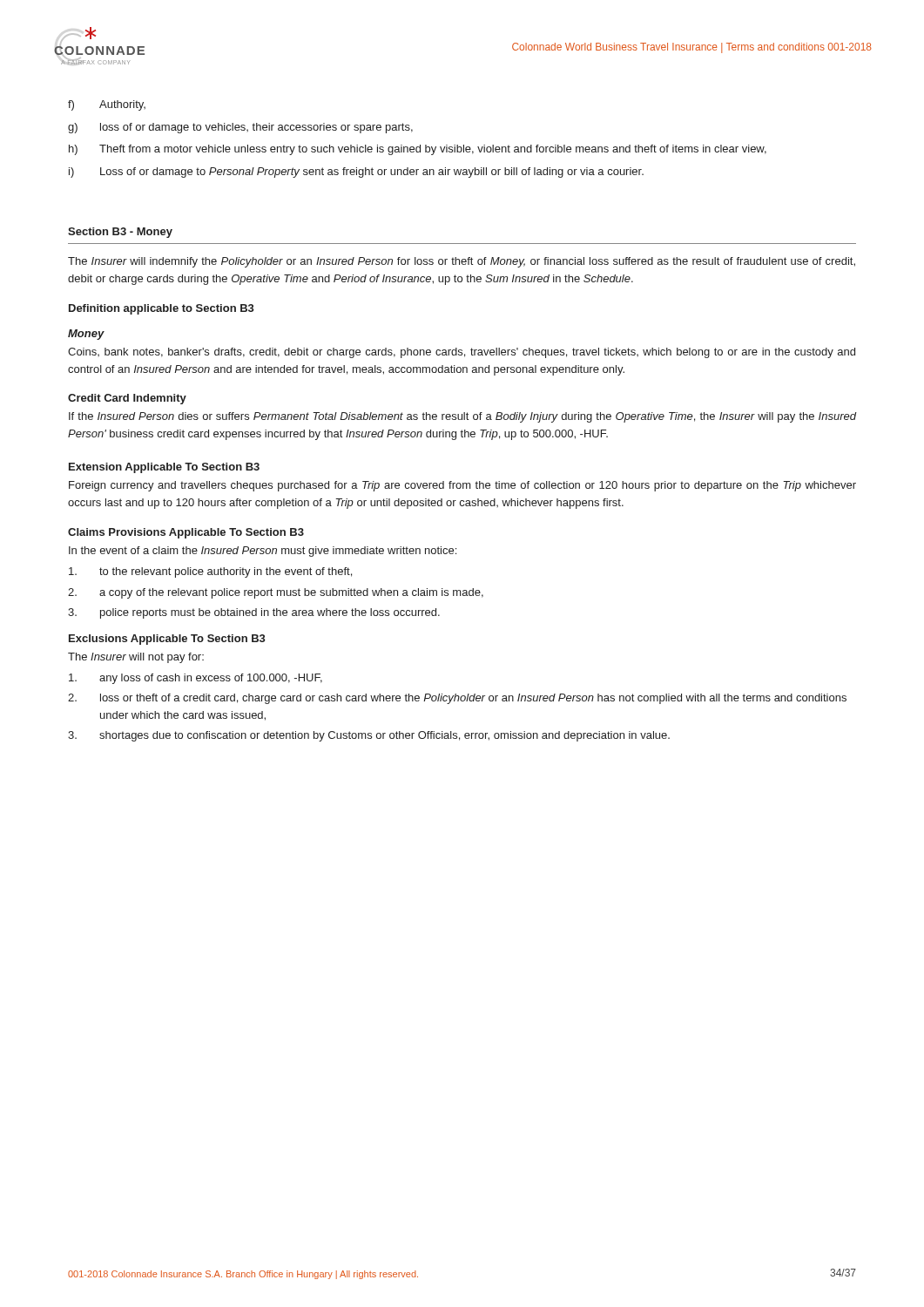Screen dimensions: 1307x924
Task: Select the element starting "g) loss of"
Action: point(240,128)
